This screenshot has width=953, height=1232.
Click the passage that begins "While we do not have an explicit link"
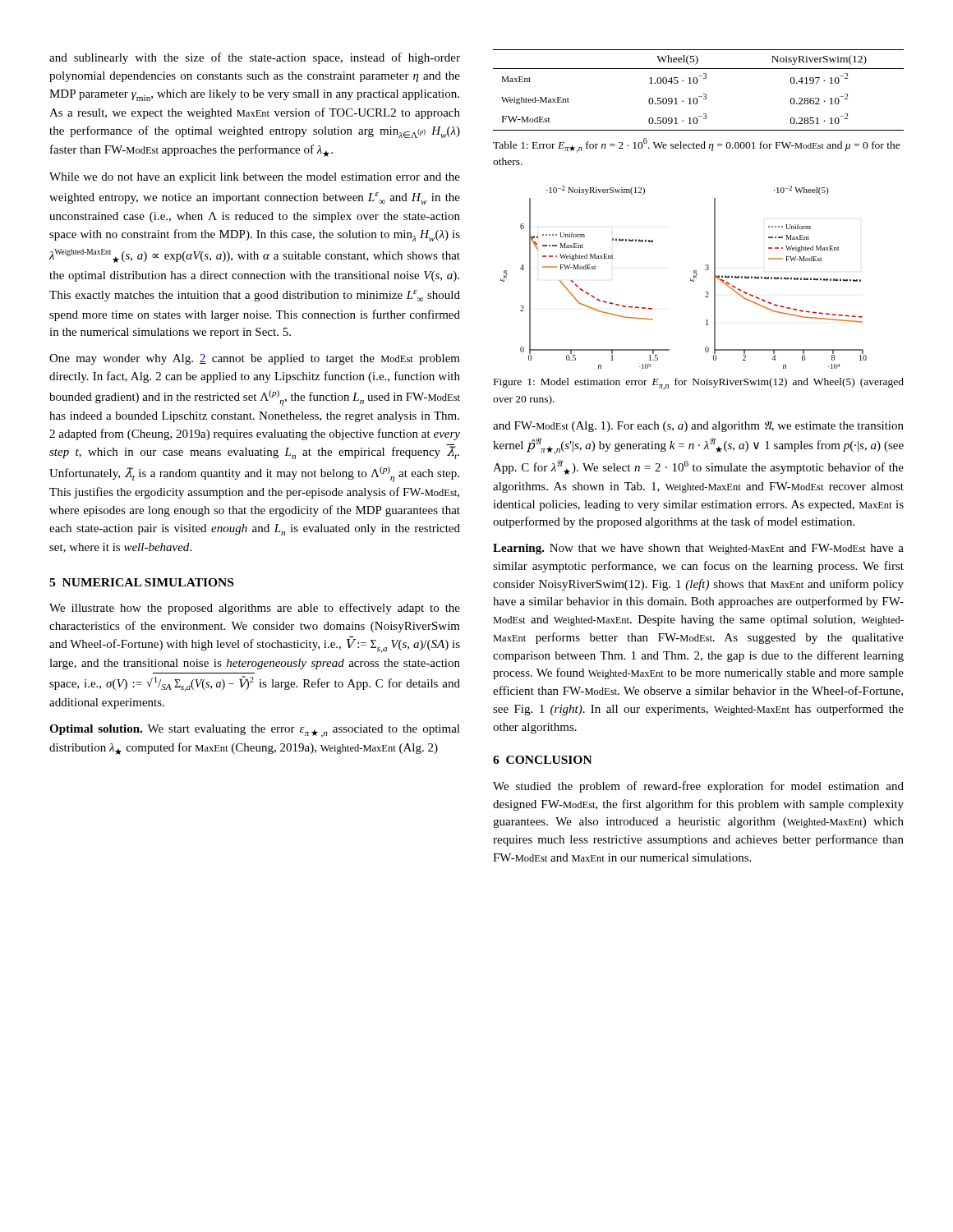point(255,255)
